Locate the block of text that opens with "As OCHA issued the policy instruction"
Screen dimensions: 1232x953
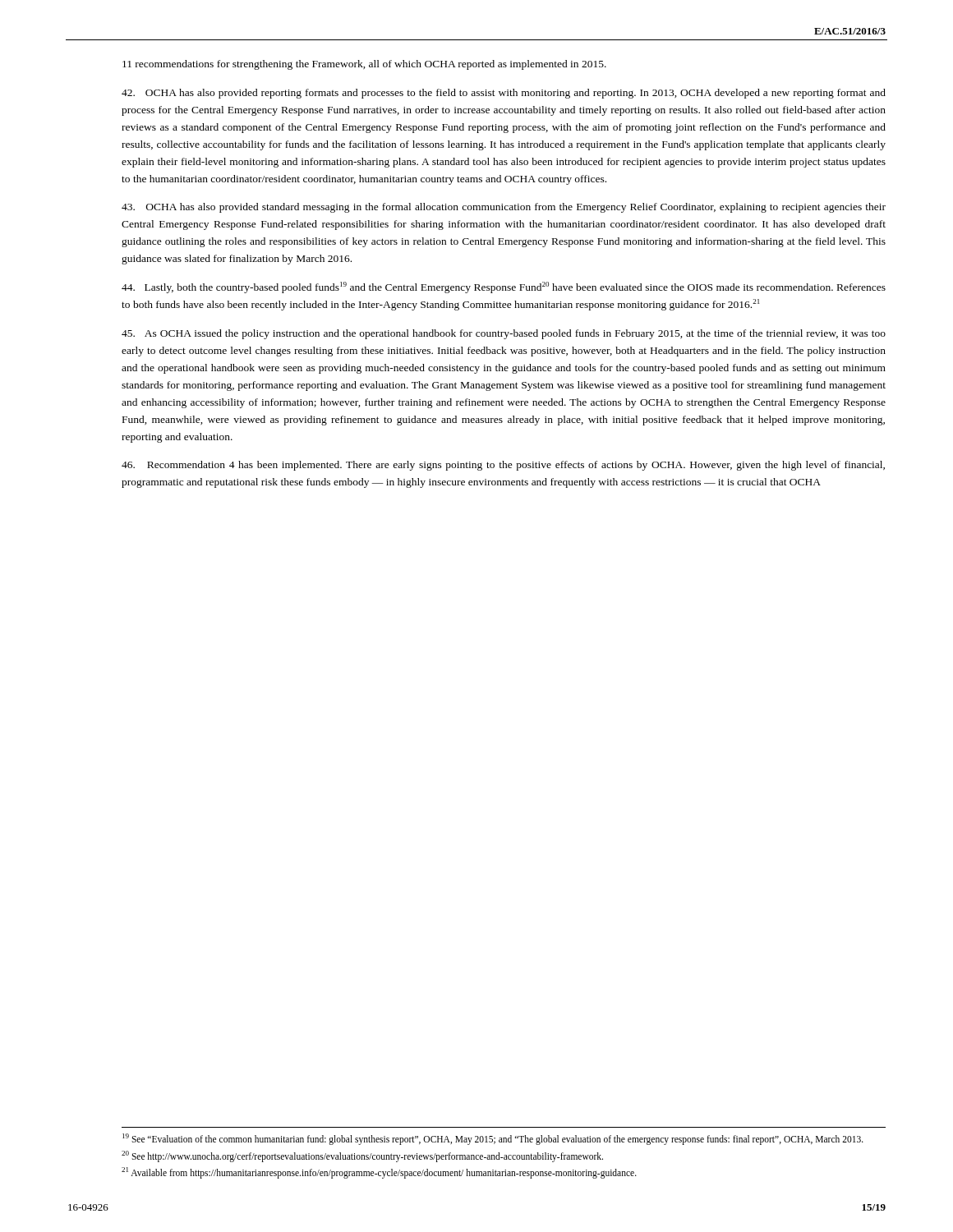[x=504, y=385]
